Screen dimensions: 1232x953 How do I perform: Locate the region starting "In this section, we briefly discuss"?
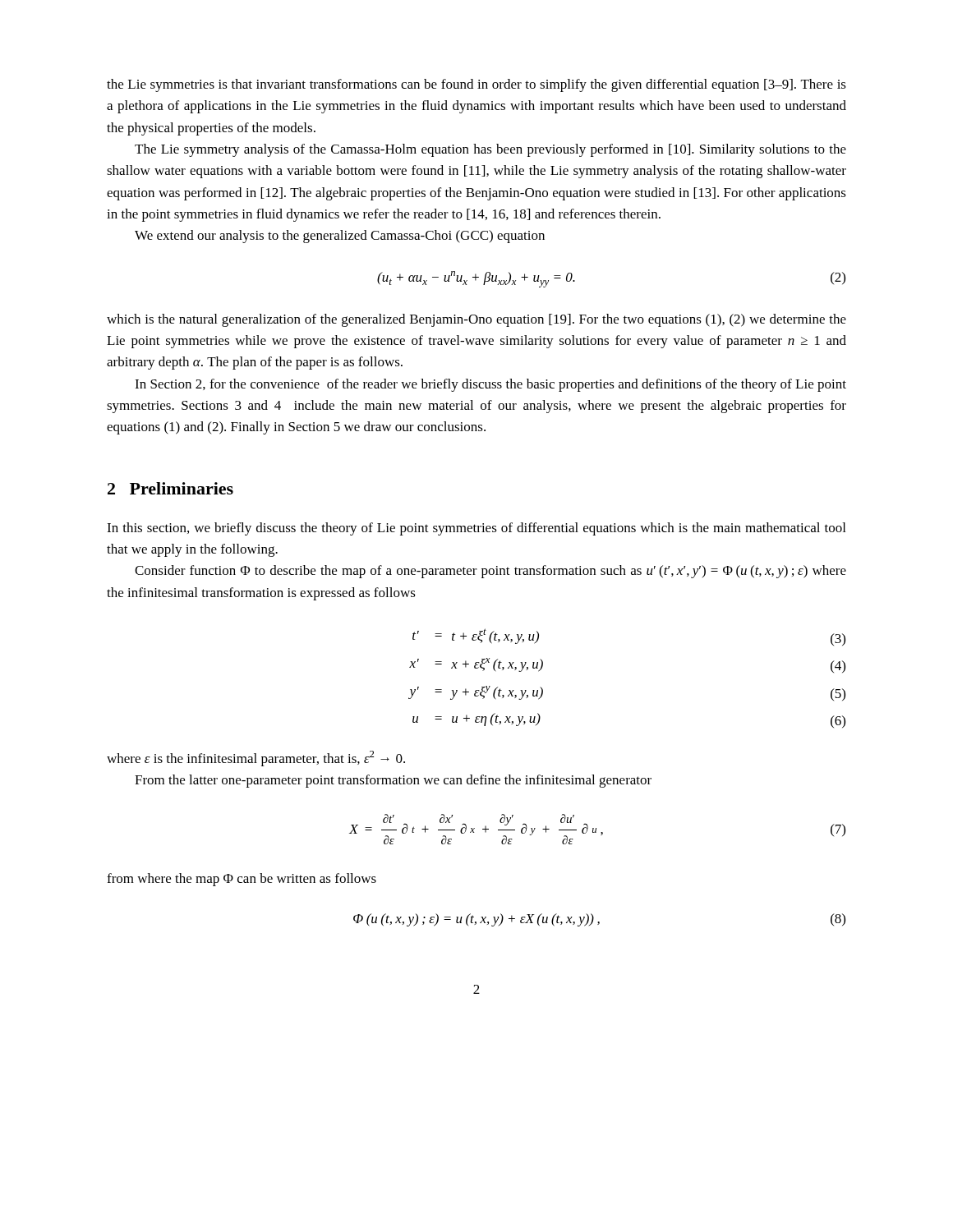[476, 539]
